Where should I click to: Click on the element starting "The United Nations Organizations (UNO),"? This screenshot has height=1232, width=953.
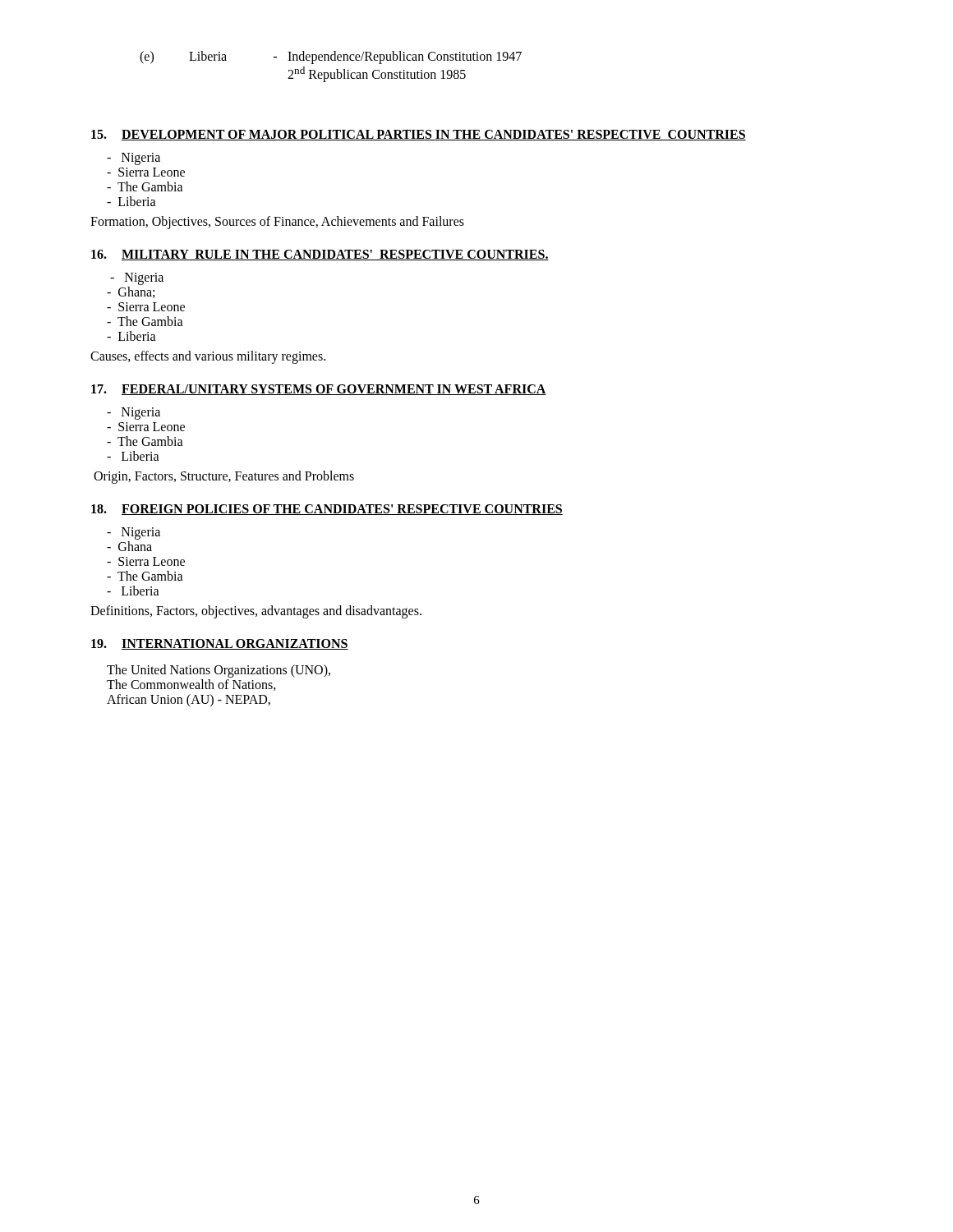pos(219,685)
